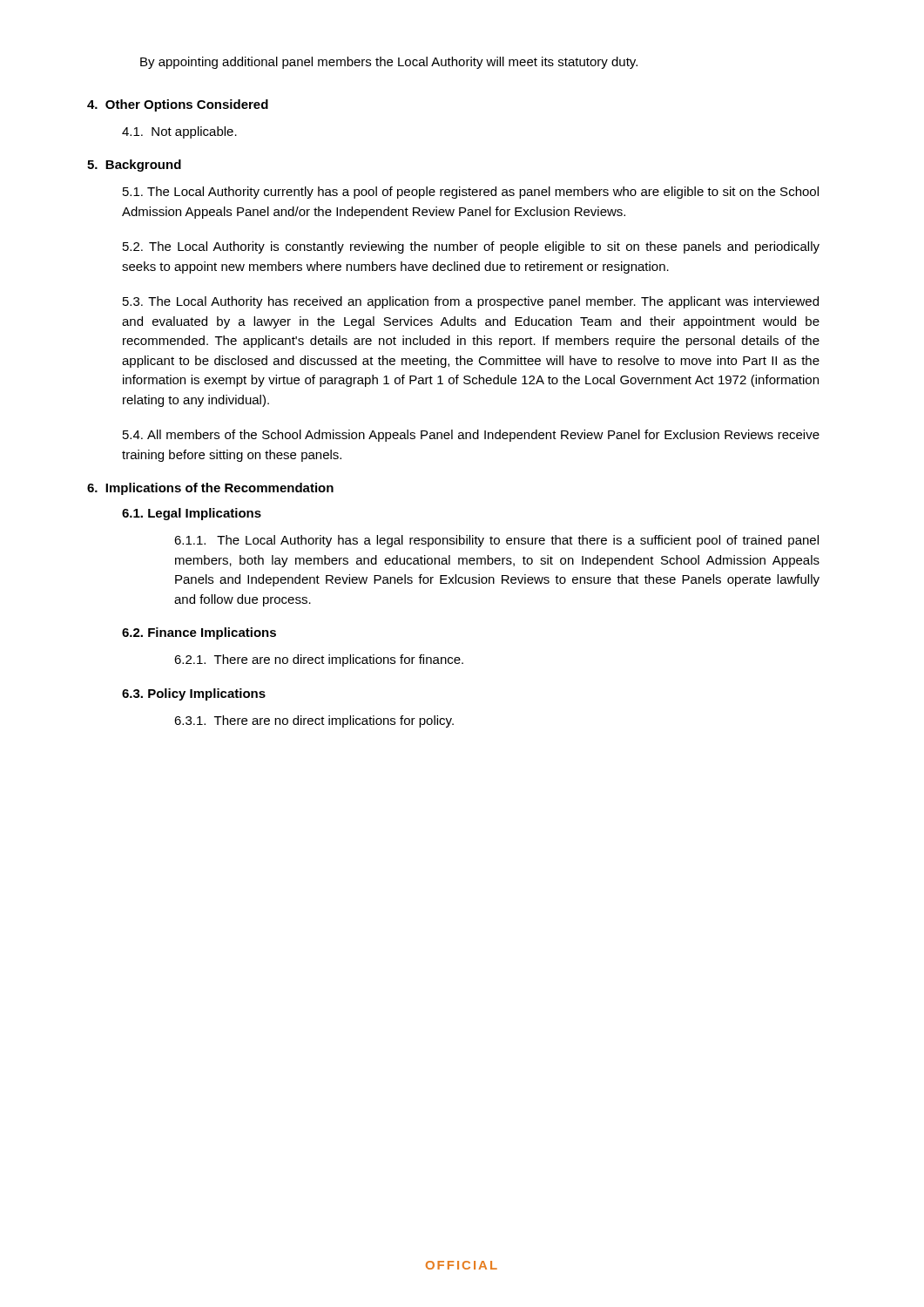Click on the section header that reads "6. Implications of"
The image size is (924, 1307).
[x=210, y=488]
